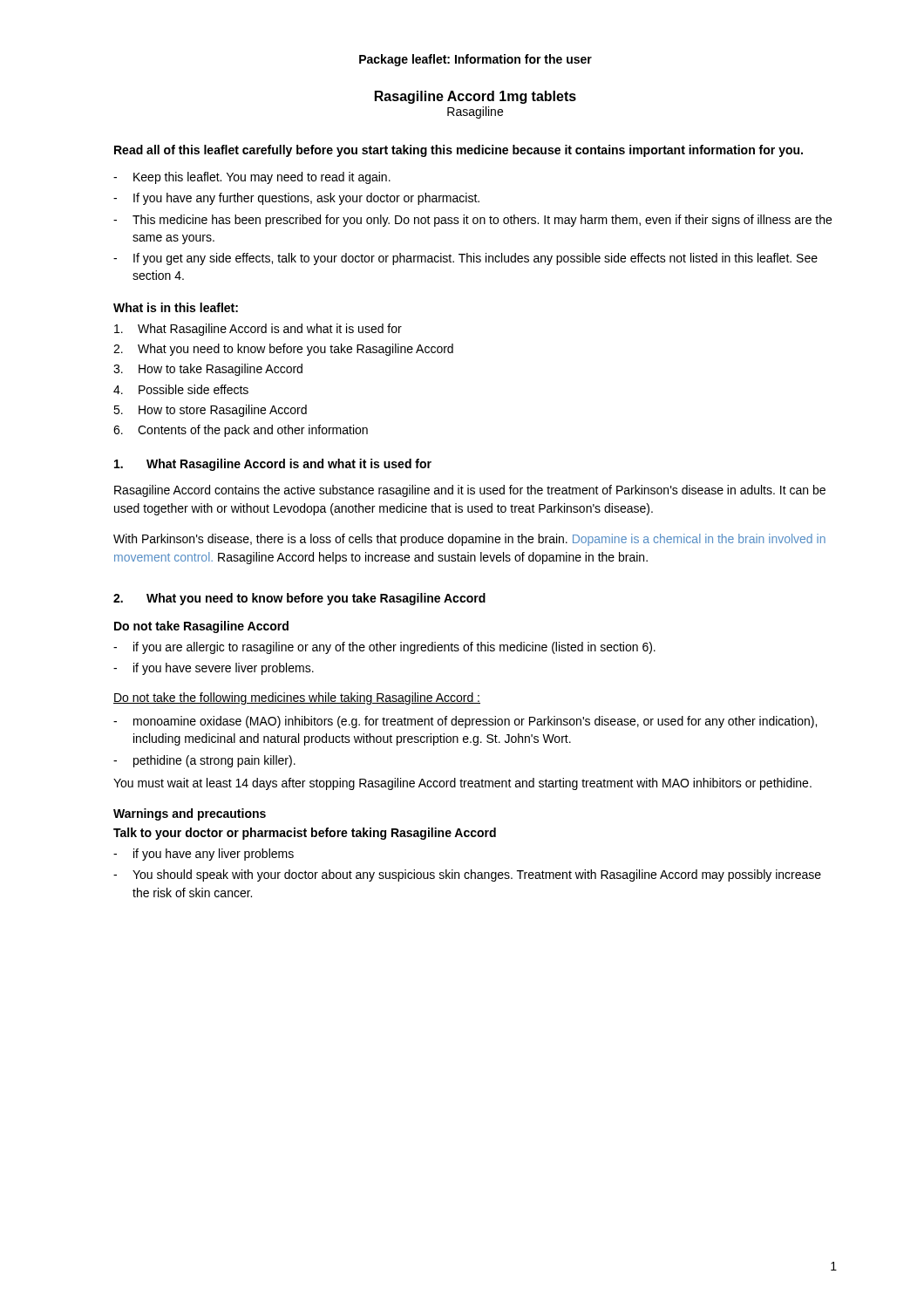The height and width of the screenshot is (1308, 924).
Task: Point to the text block starting "You must wait at least"
Action: pos(463,783)
